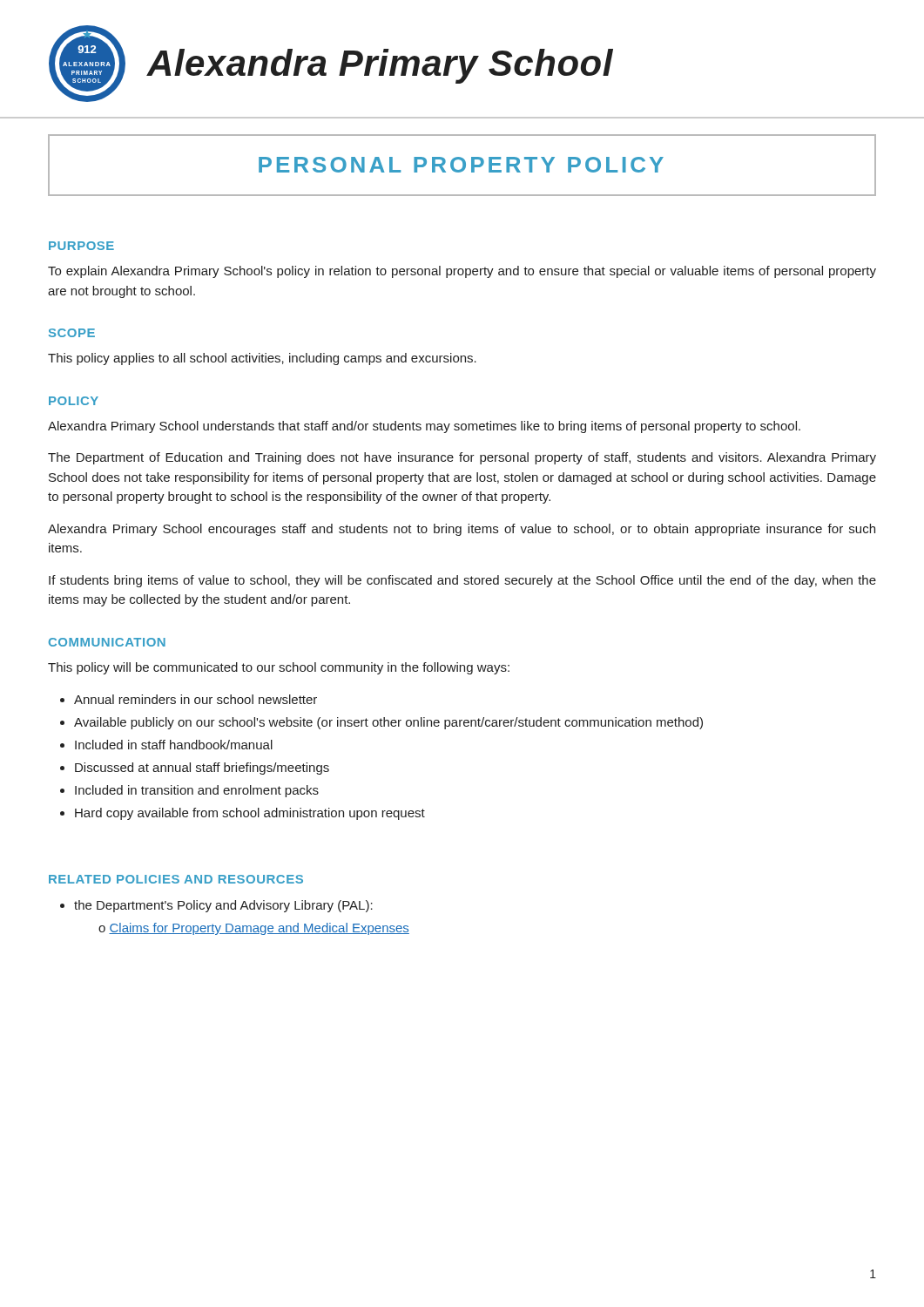924x1307 pixels.
Task: Navigate to the block starting "This policy will be communicated to"
Action: tap(279, 667)
